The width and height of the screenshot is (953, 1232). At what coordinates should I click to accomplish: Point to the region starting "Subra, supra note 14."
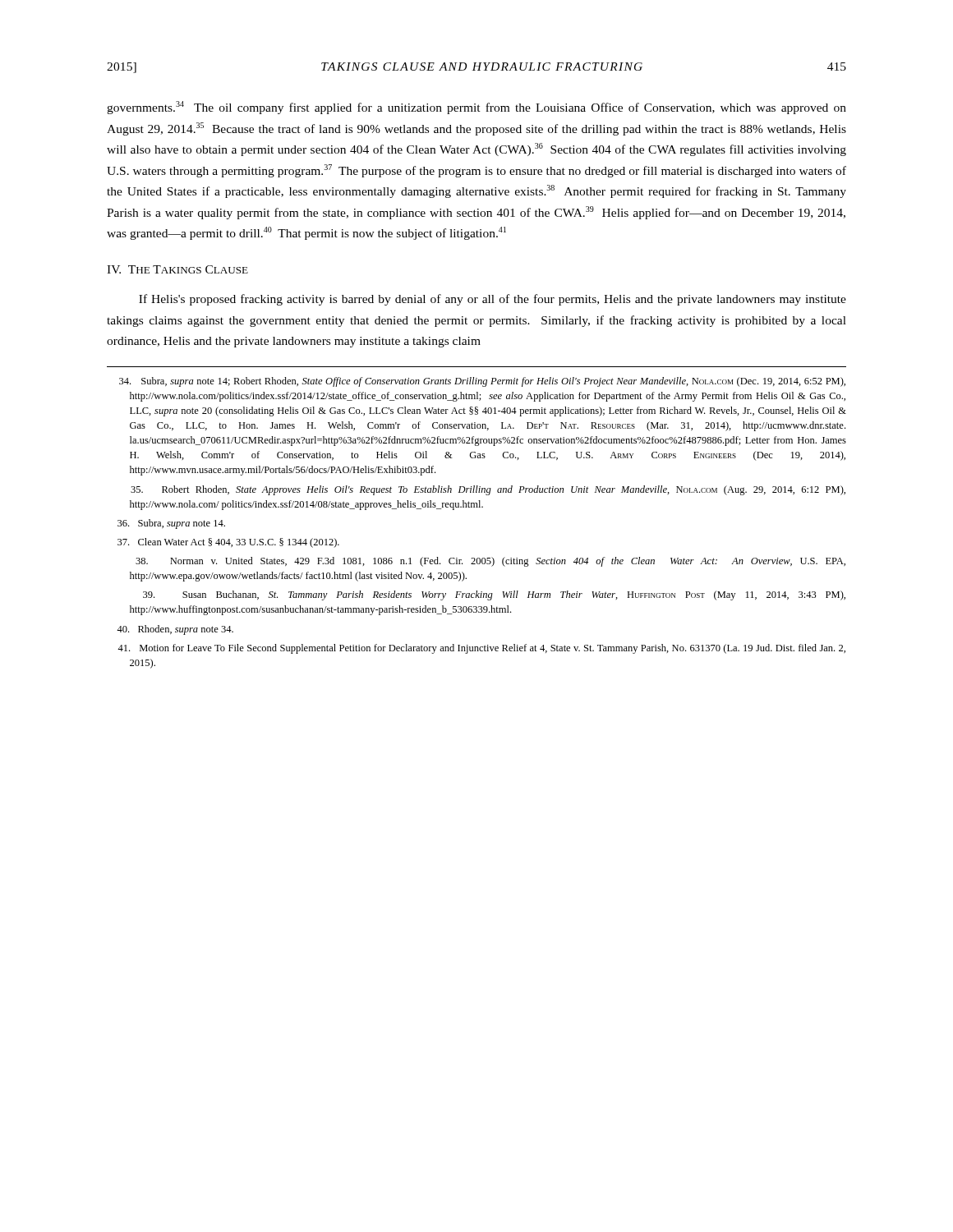pyautogui.click(x=171, y=524)
